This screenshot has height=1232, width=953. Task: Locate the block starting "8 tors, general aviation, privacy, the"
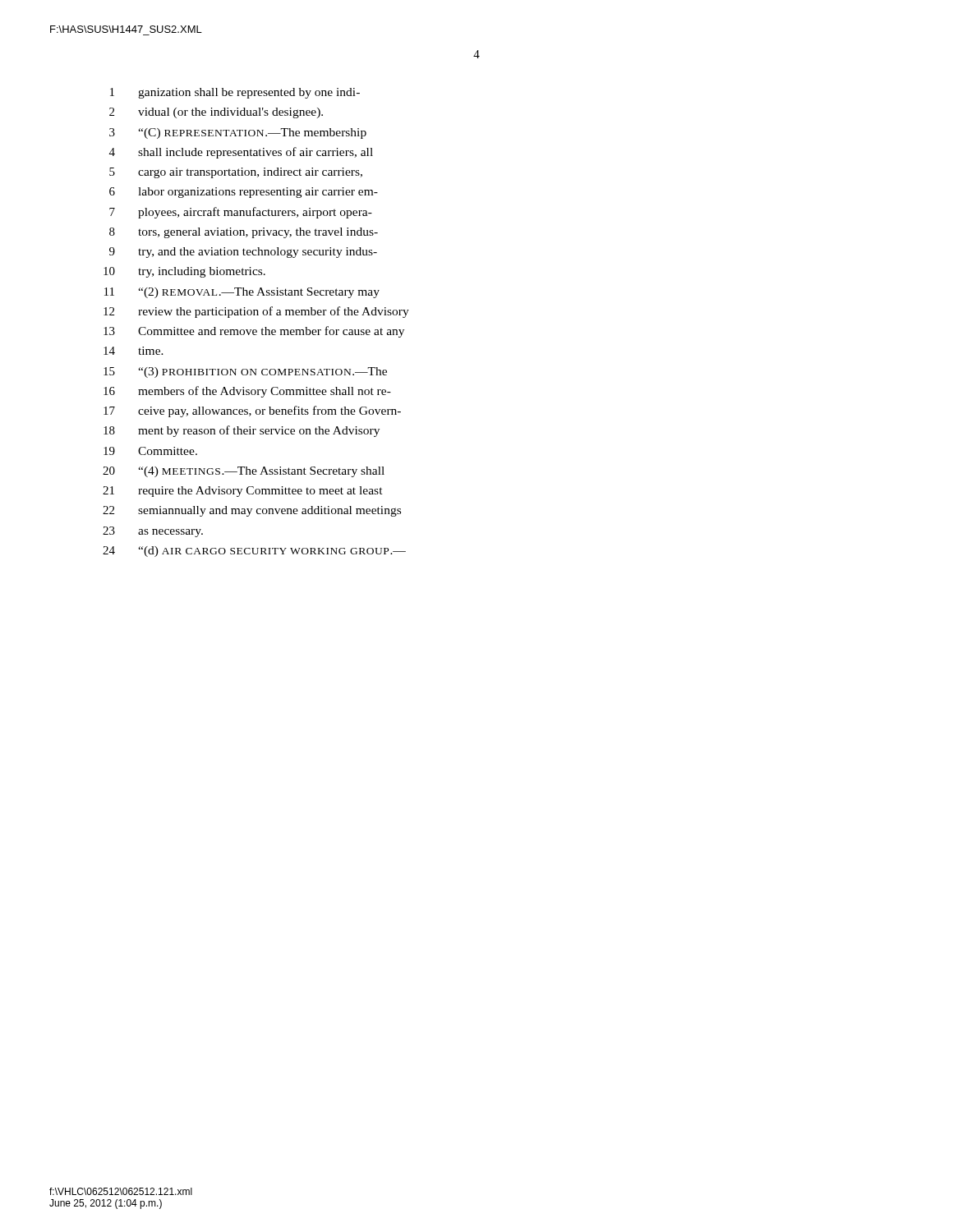(244, 233)
